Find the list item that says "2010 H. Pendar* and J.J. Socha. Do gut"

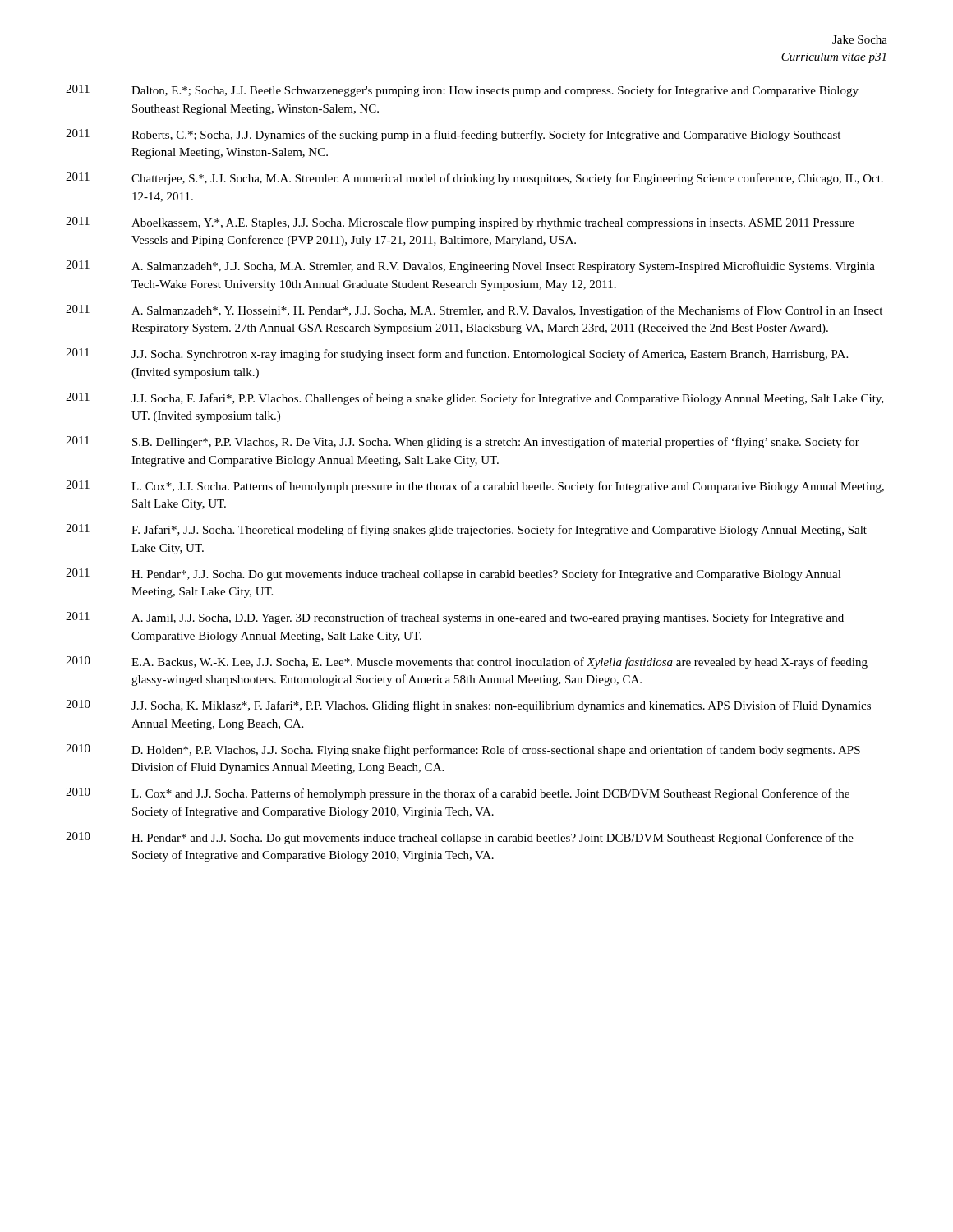coord(476,847)
